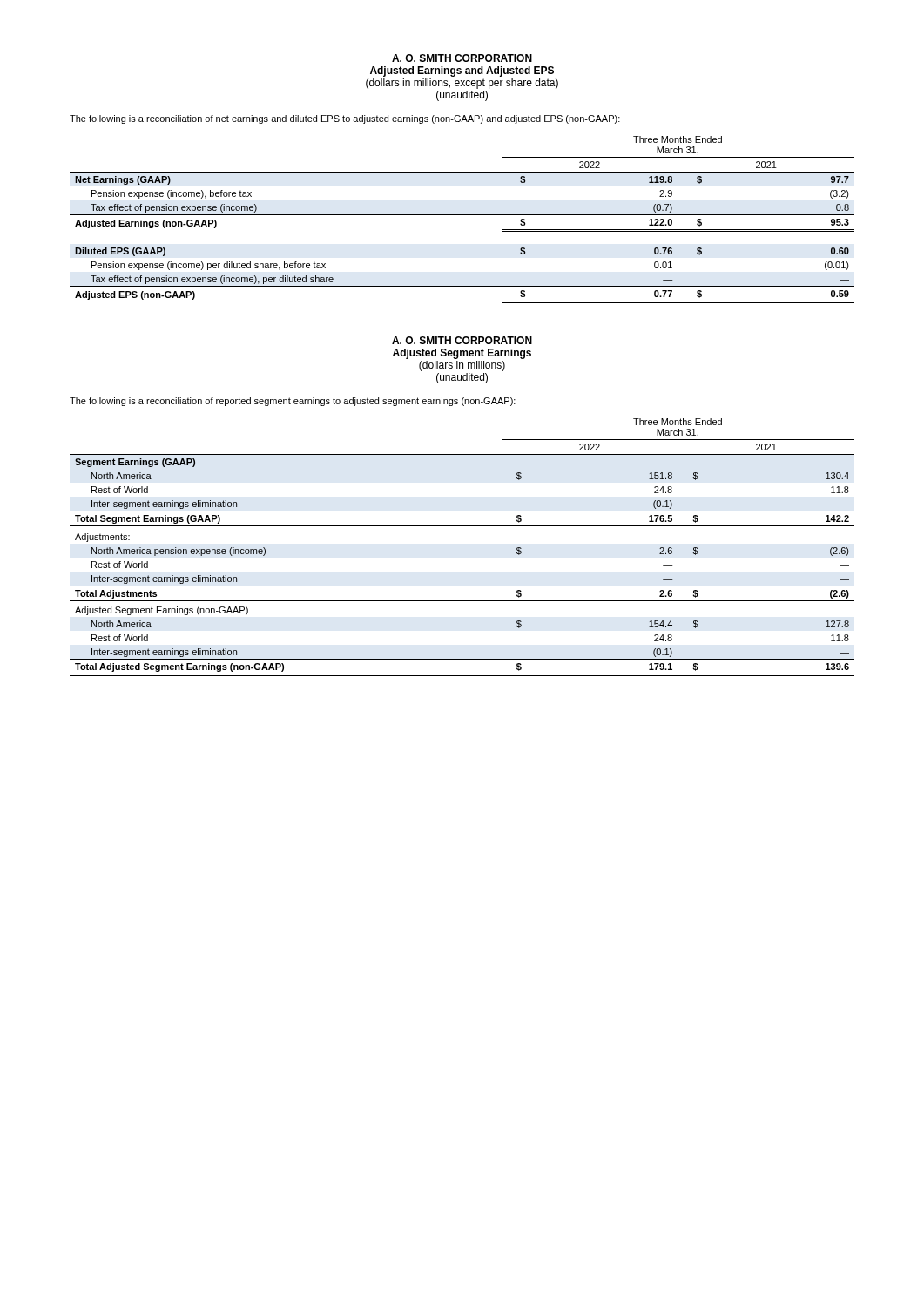Locate the text block containing "The following is a reconciliation of reported"
The width and height of the screenshot is (924, 1307).
293,401
